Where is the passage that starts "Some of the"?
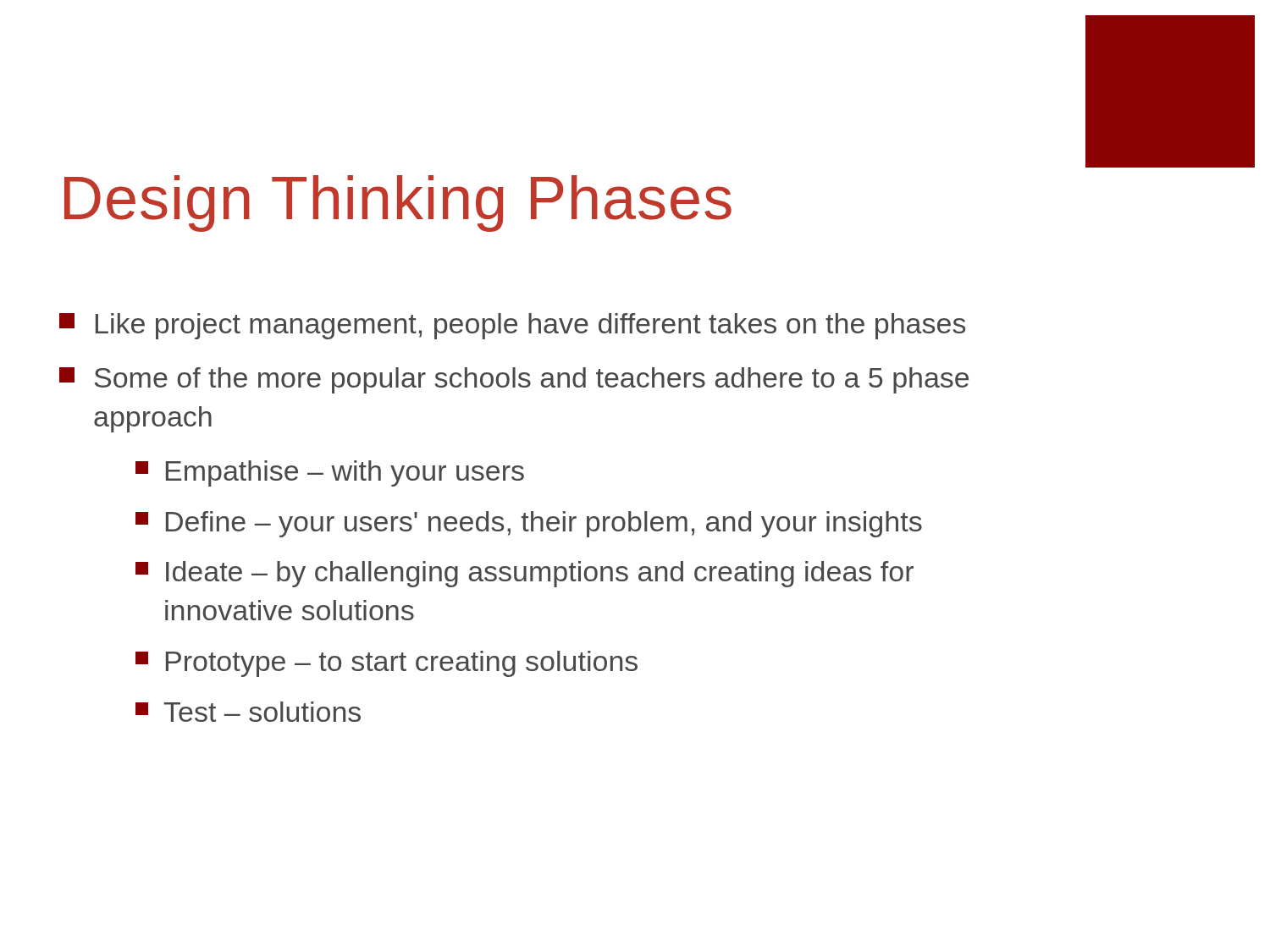Viewport: 1270px width, 952px height. pos(622,398)
